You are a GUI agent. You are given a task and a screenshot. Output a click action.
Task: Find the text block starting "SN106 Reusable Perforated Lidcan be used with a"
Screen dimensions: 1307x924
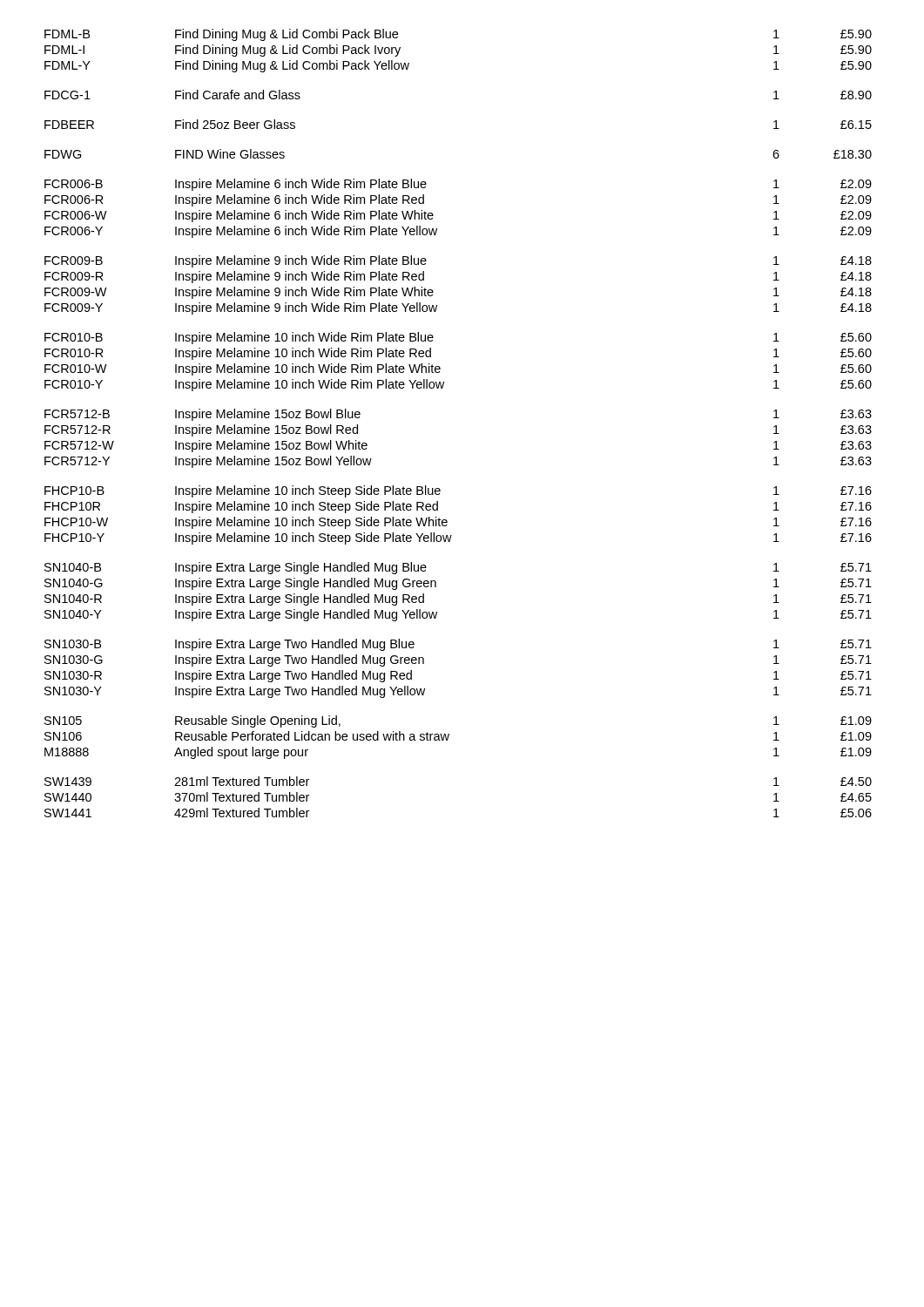(x=65, y=736)
